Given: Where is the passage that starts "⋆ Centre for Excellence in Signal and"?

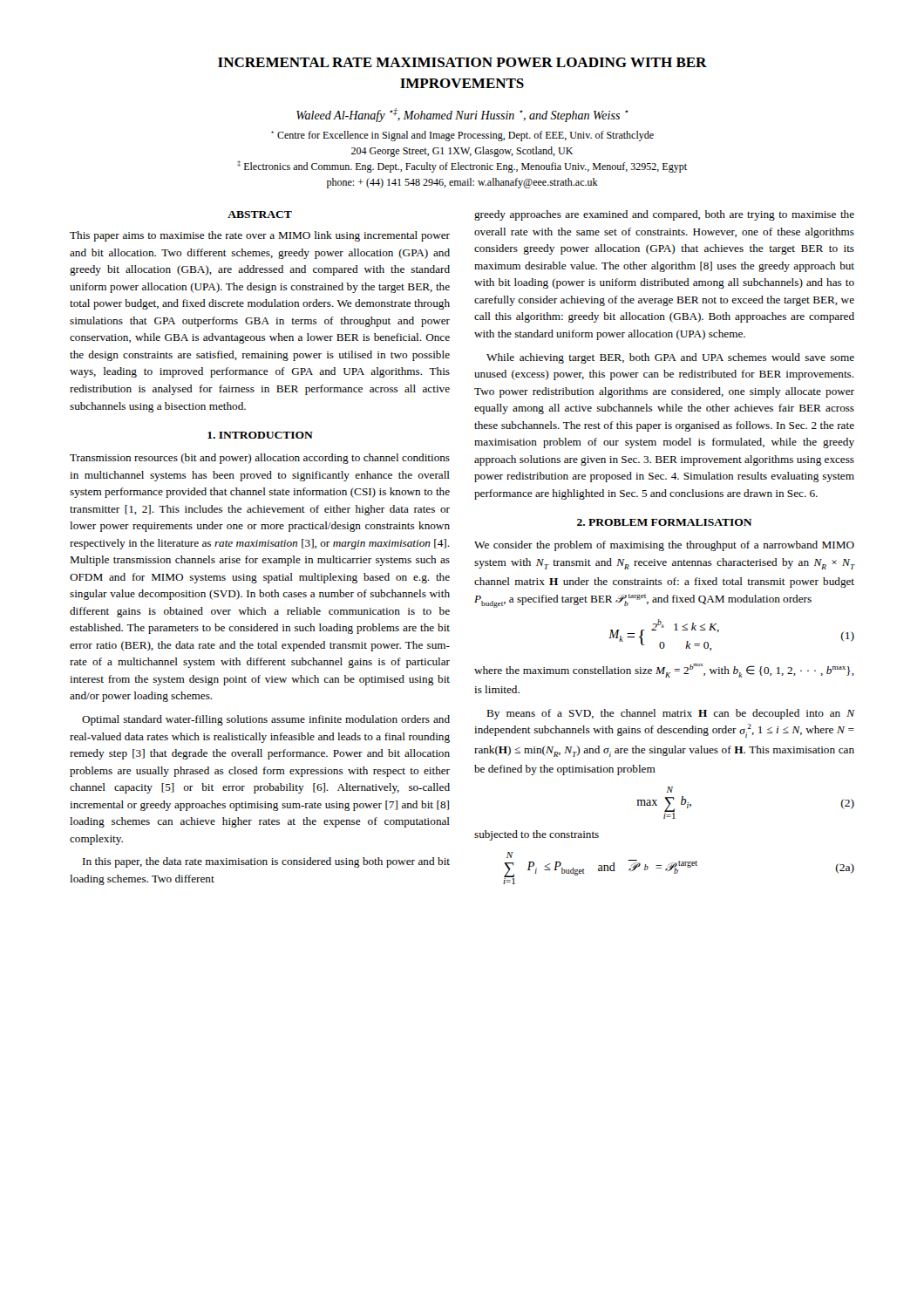Looking at the screenshot, I should (x=462, y=159).
